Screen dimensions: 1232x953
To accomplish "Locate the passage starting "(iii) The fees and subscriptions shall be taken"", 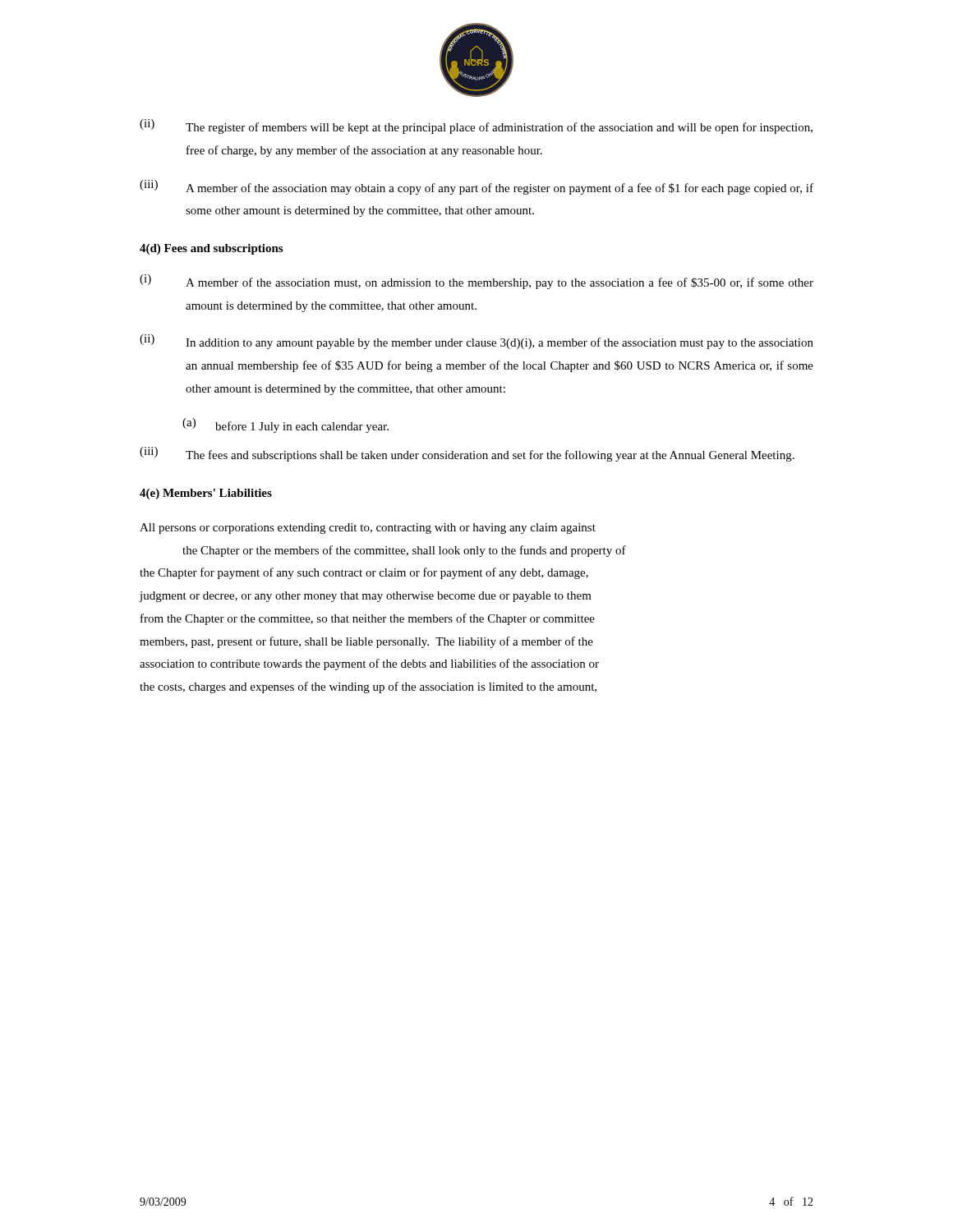I will [x=476, y=456].
